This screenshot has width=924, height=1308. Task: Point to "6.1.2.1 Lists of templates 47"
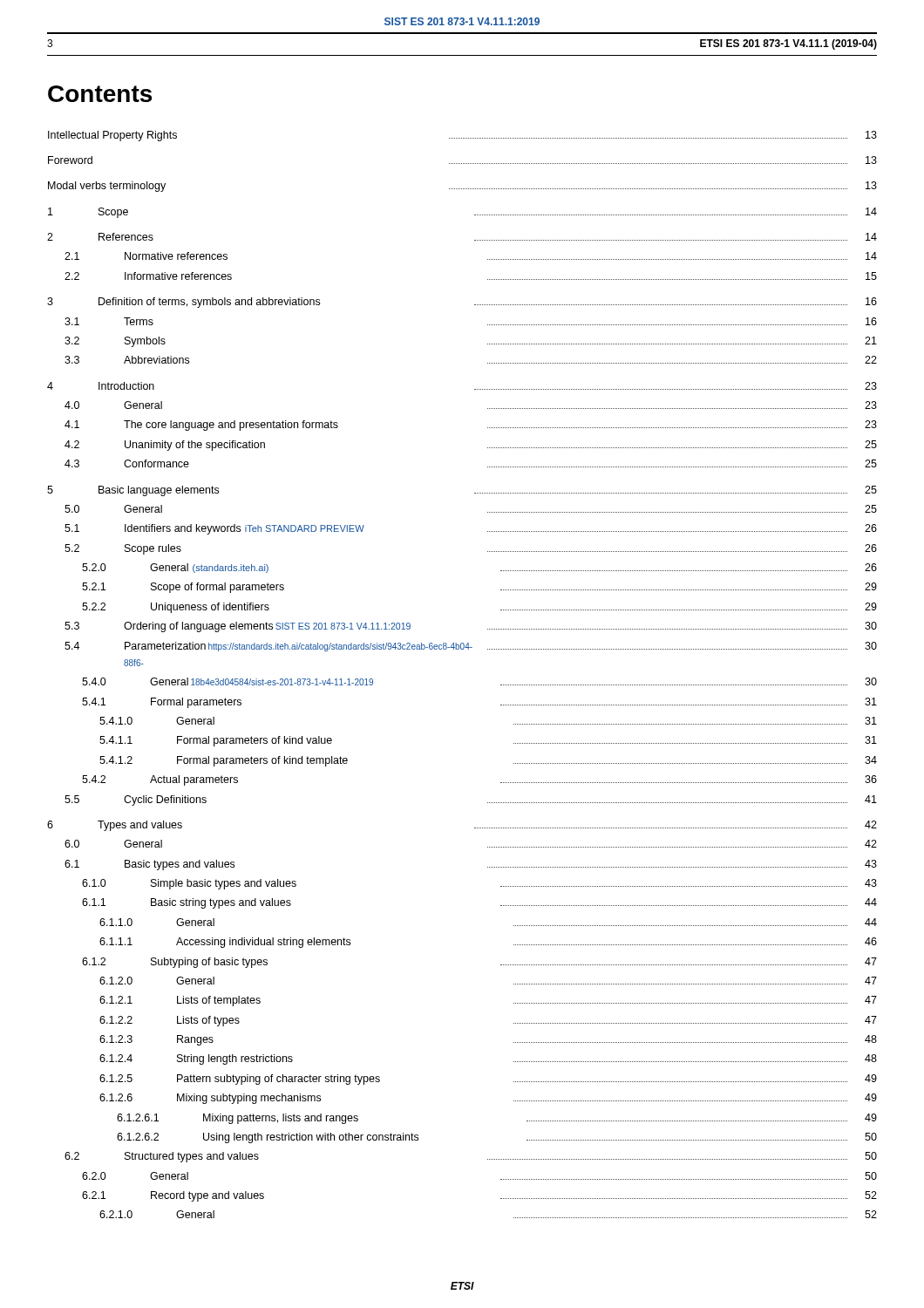pyautogui.click(x=111, y=1001)
